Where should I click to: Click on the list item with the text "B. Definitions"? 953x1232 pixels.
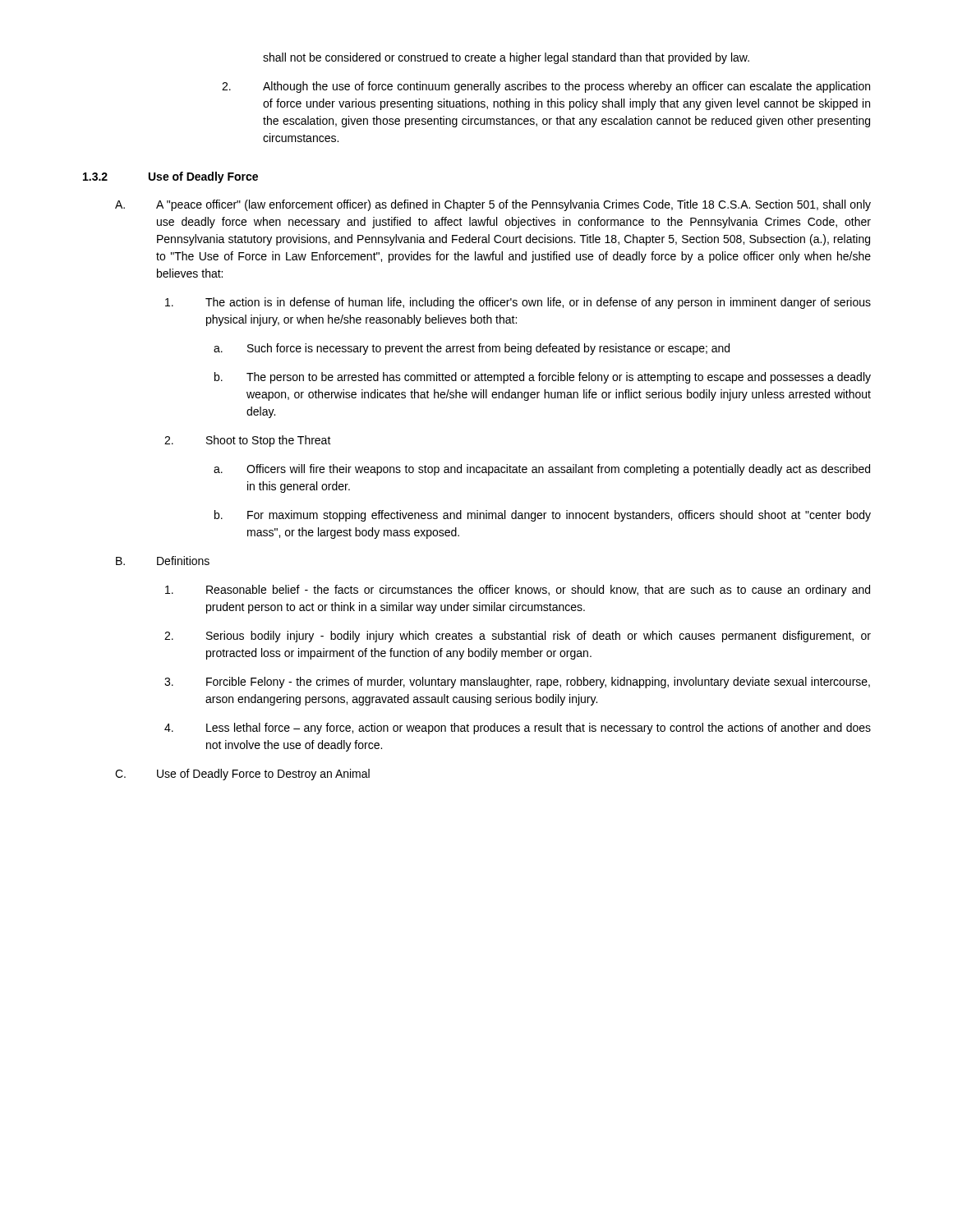tap(163, 561)
